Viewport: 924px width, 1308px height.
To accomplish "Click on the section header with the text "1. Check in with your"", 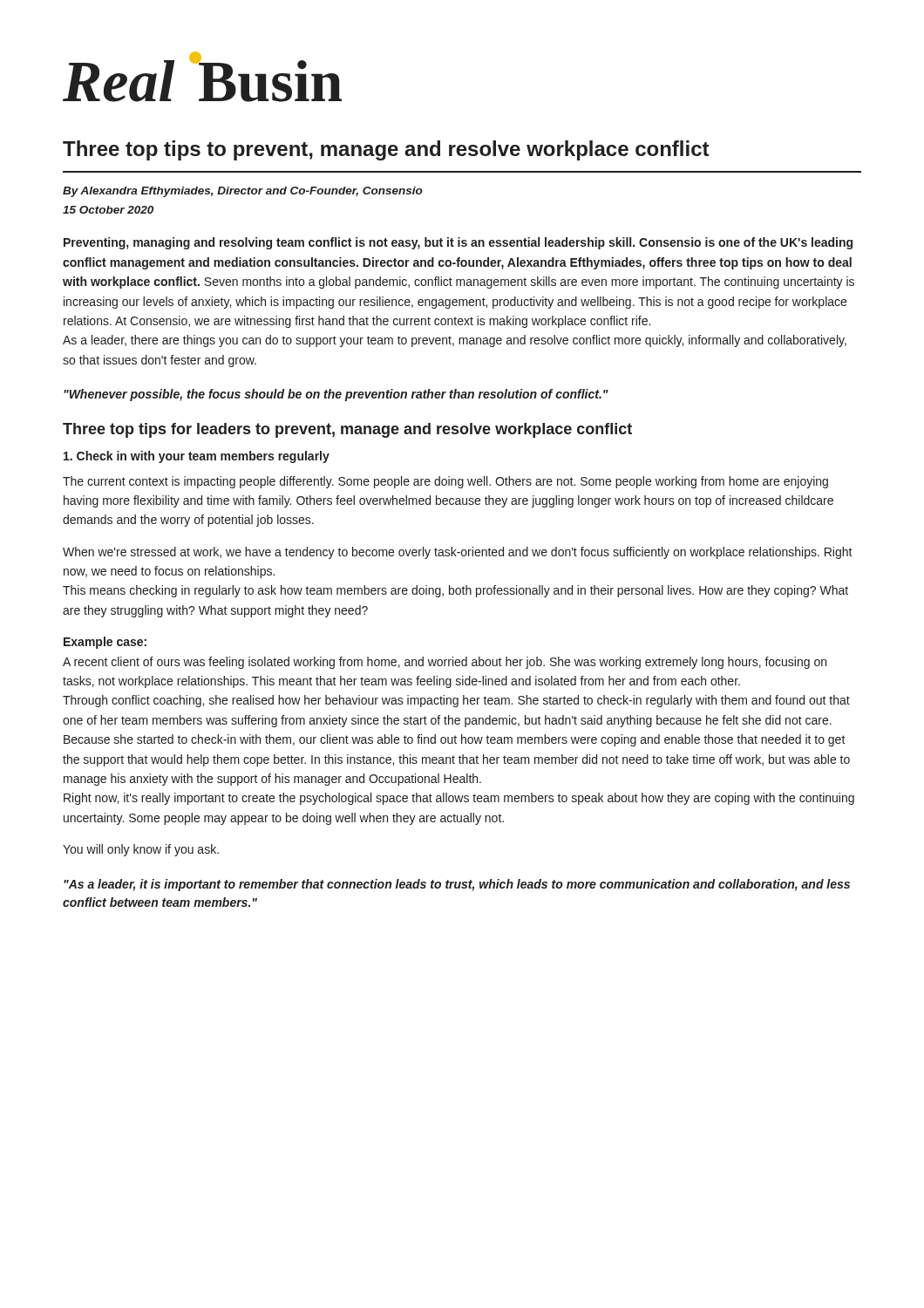I will tap(196, 456).
